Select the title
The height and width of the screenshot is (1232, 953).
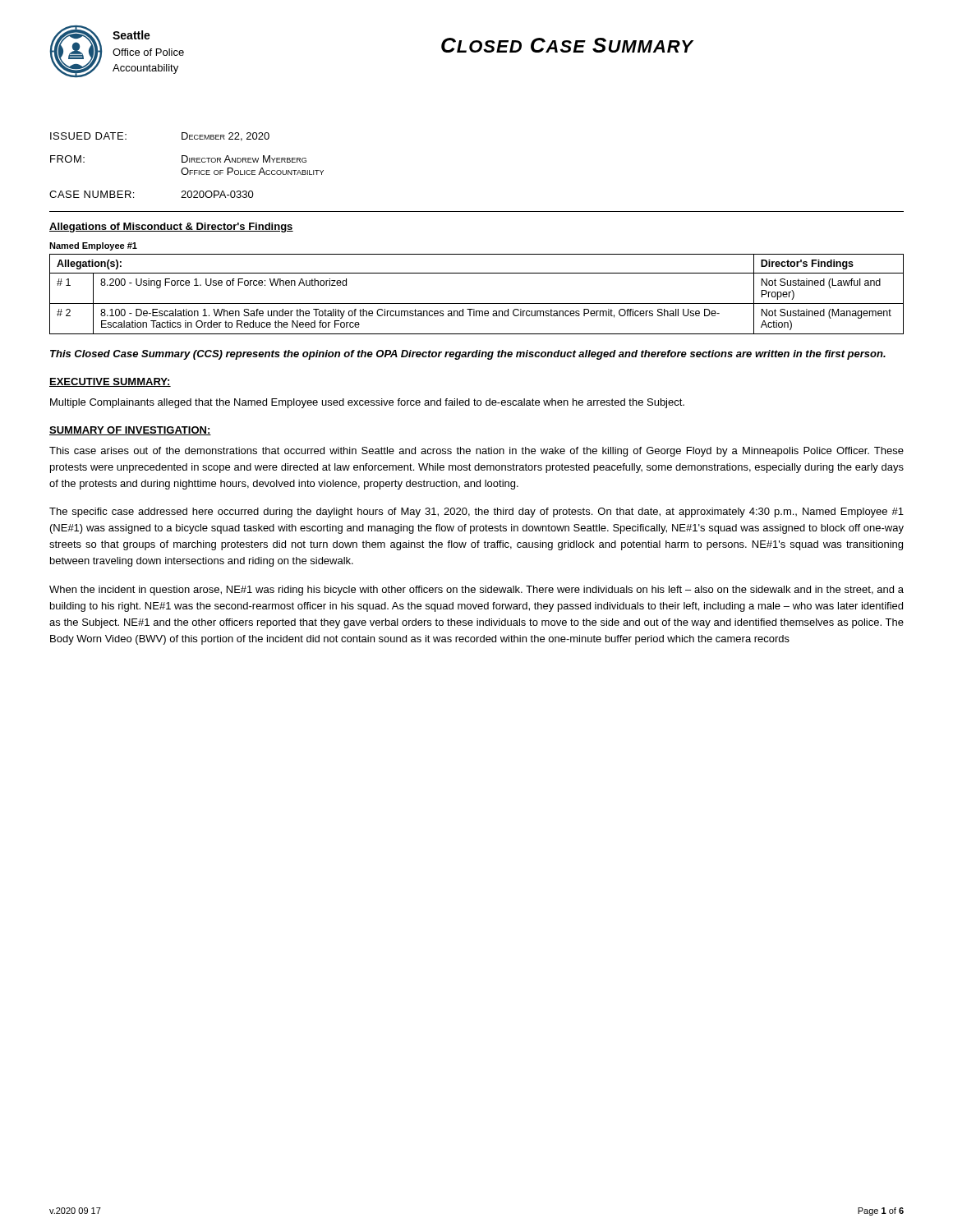coord(567,45)
